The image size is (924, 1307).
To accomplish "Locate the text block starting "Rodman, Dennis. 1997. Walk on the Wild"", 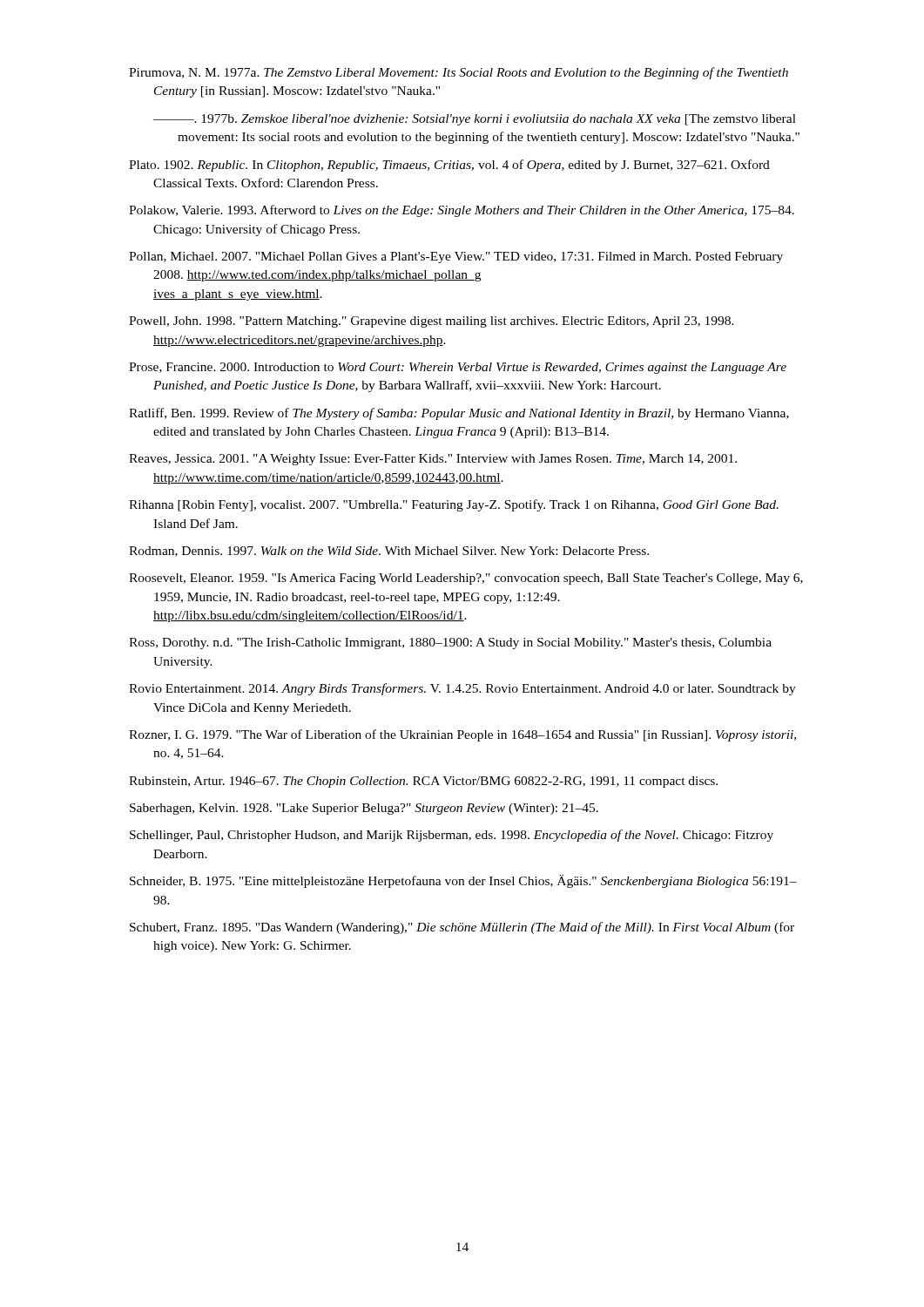I will tap(470, 550).
